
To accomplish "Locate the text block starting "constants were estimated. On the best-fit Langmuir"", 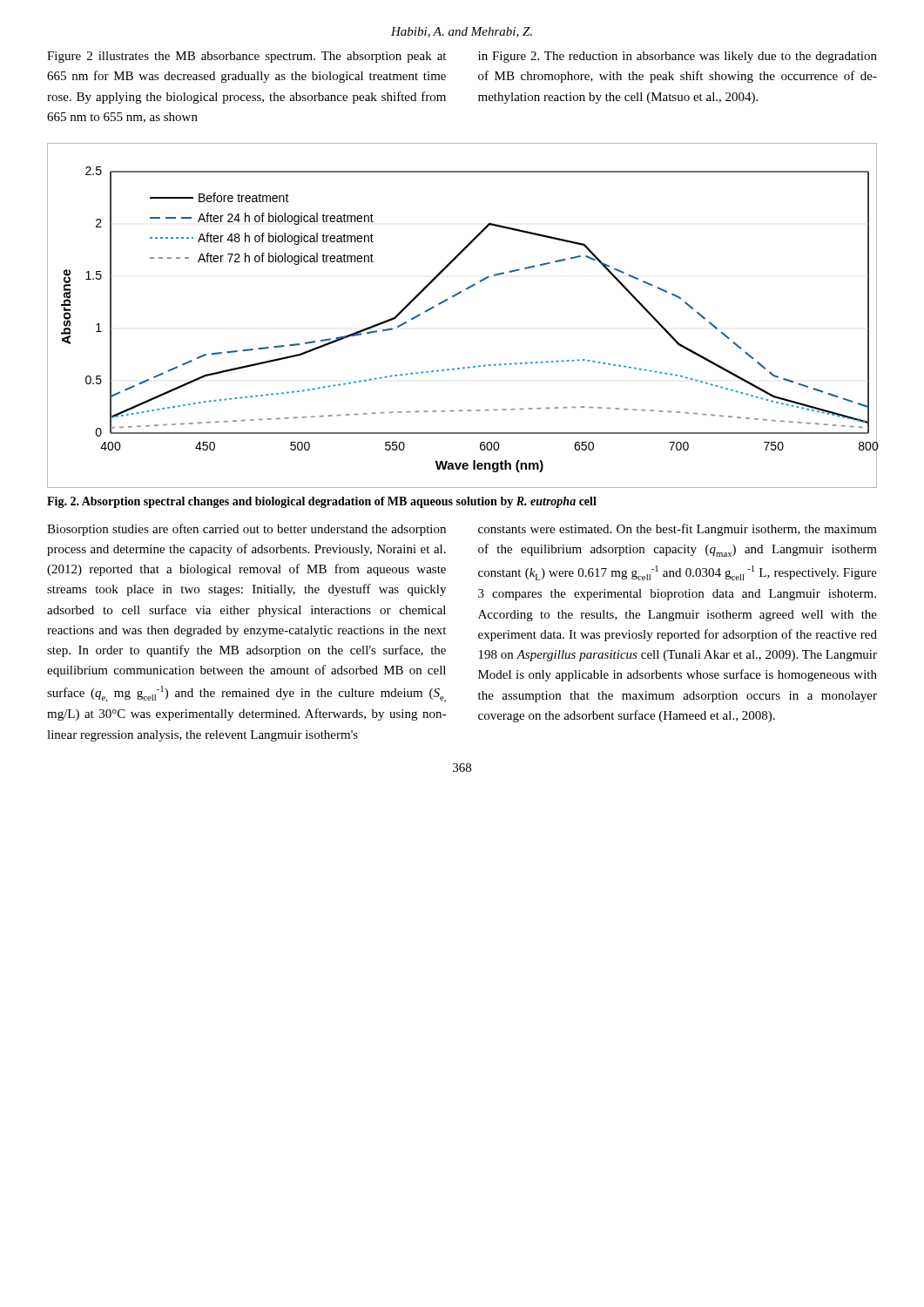I will point(677,622).
